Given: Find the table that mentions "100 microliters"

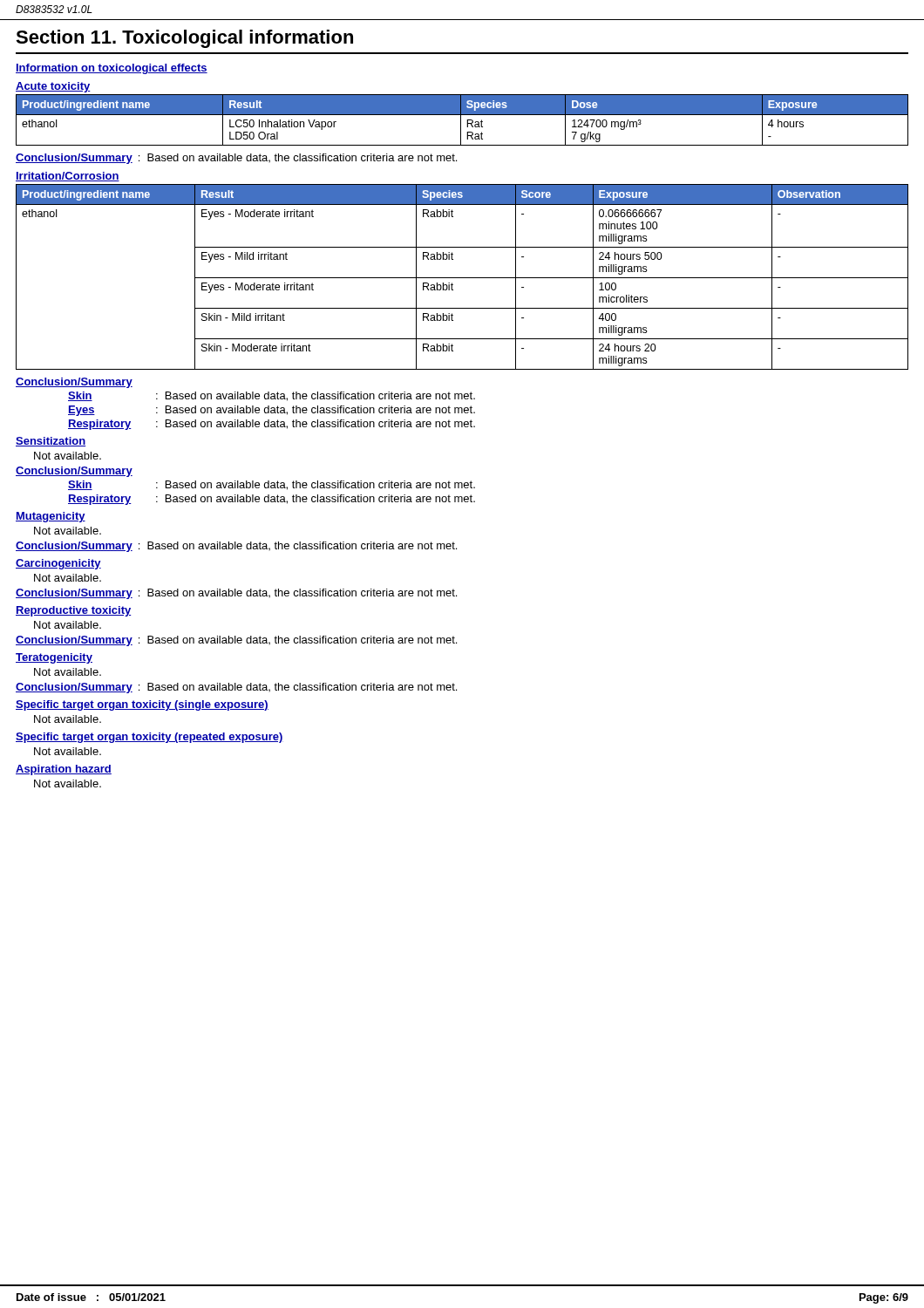Looking at the screenshot, I should [462, 277].
